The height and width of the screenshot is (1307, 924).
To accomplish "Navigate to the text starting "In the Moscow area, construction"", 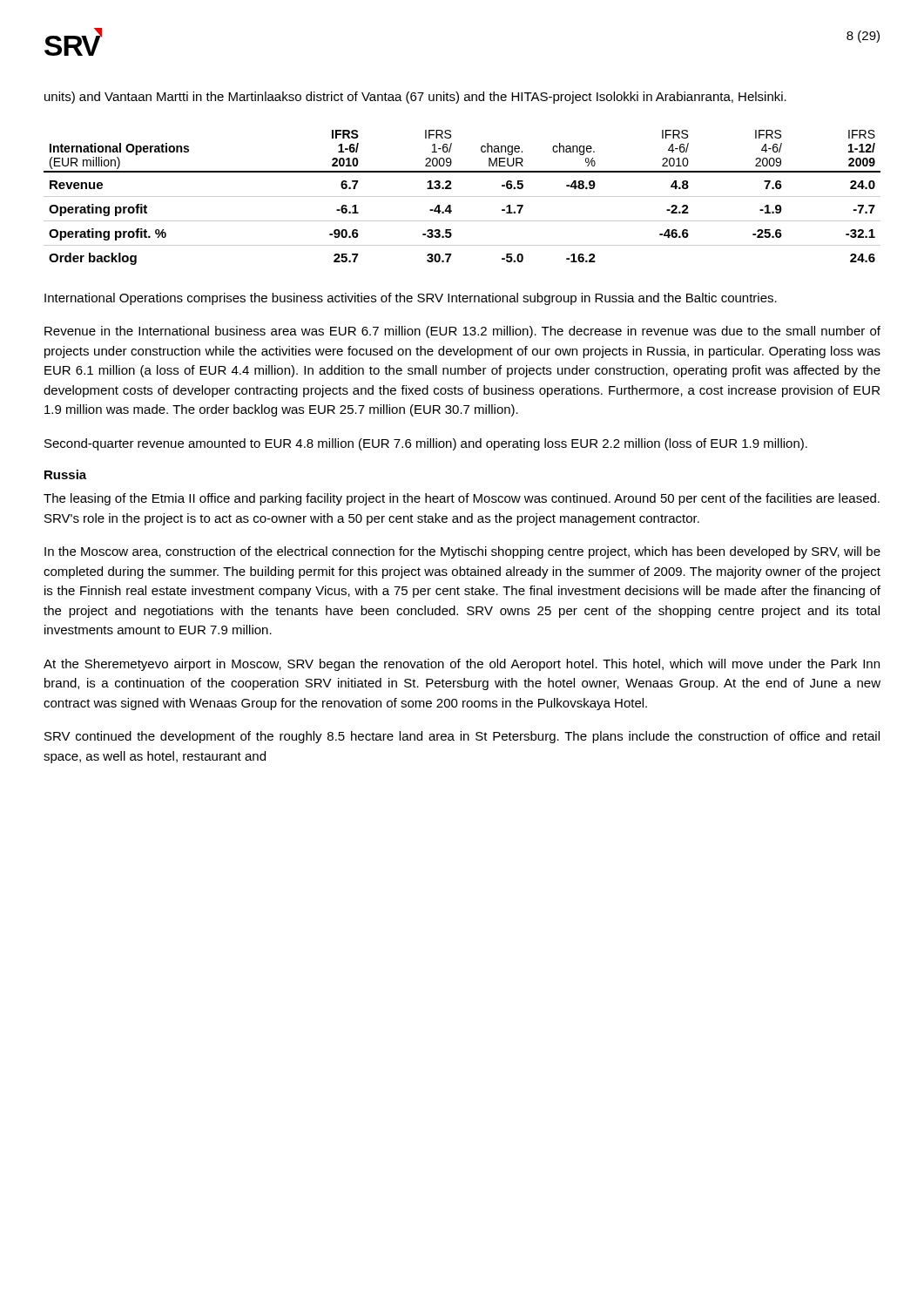I will coord(462,591).
